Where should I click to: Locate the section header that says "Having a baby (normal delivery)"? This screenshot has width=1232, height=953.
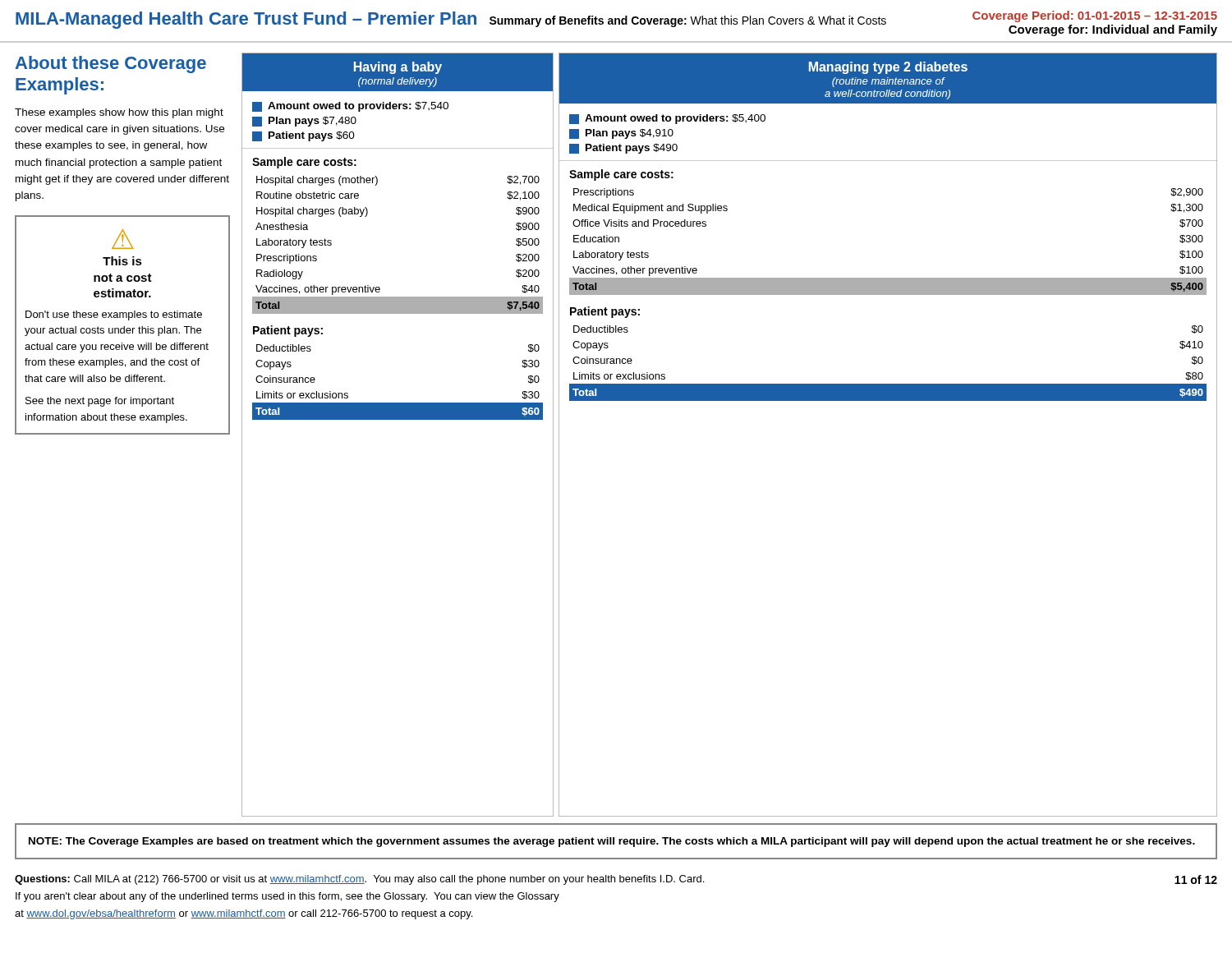[398, 74]
